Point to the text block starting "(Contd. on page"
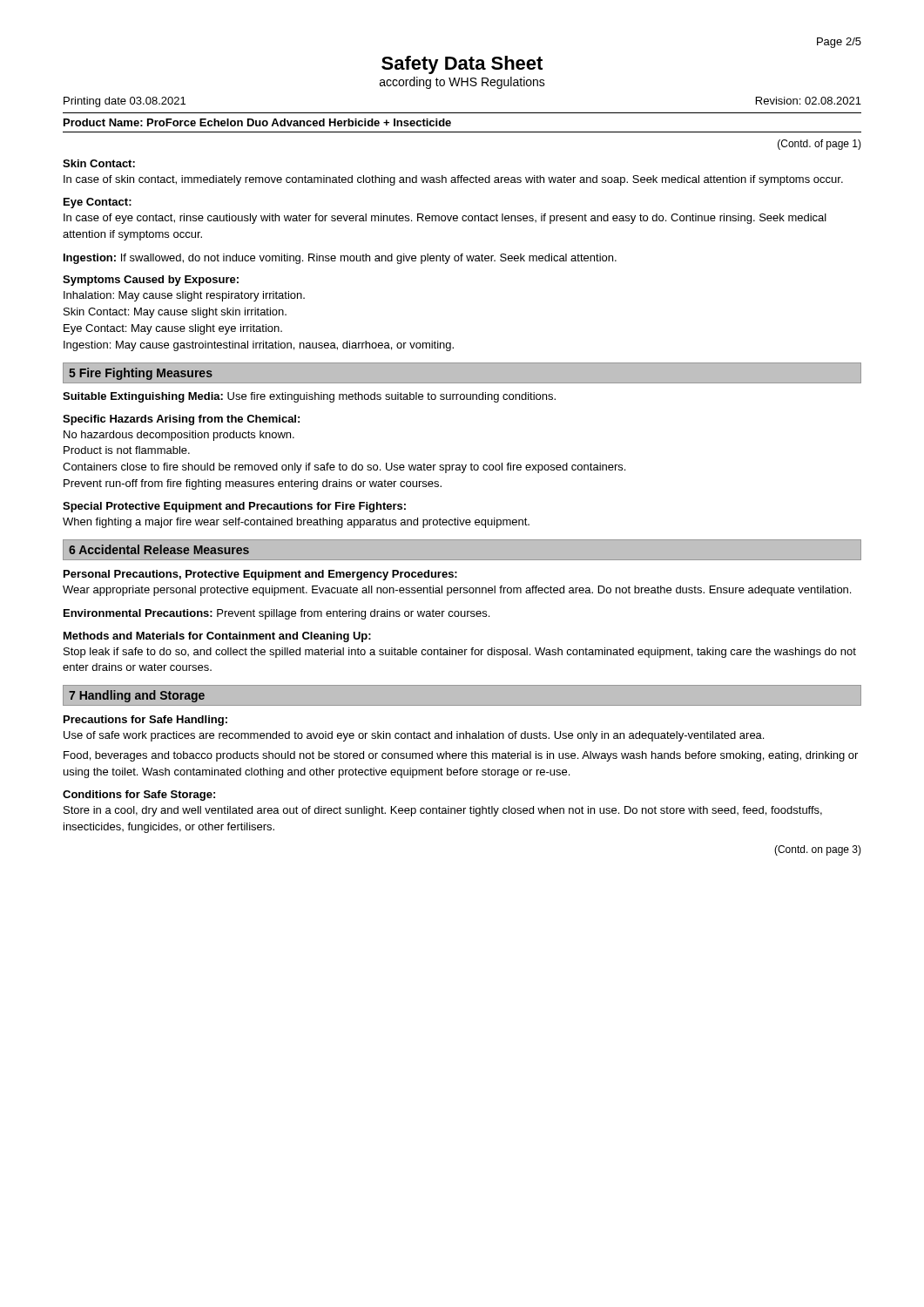This screenshot has width=924, height=1307. click(x=818, y=850)
